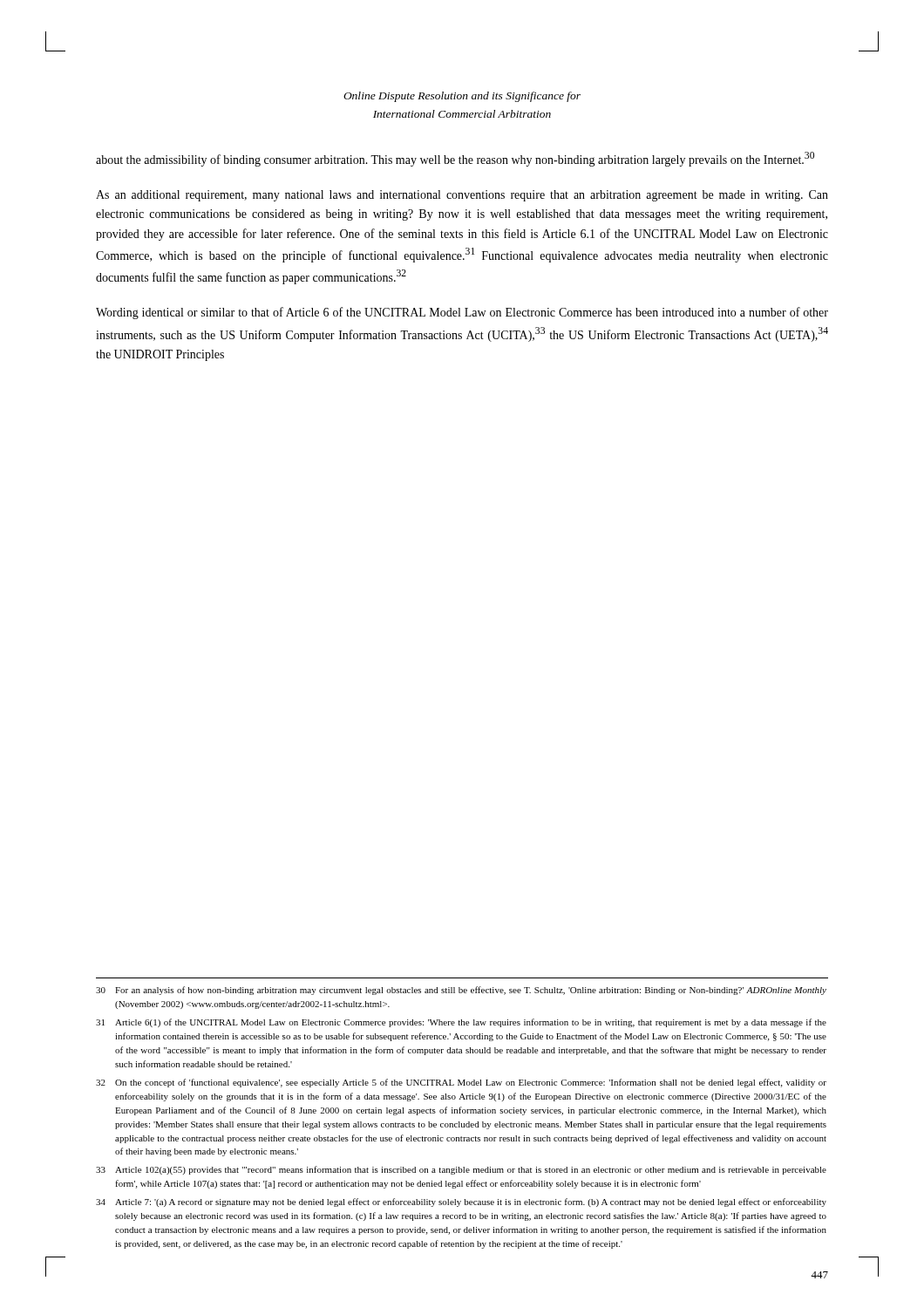
Task: Where is the passage that starts "about the admissibility of binding"?
Action: coord(455,158)
